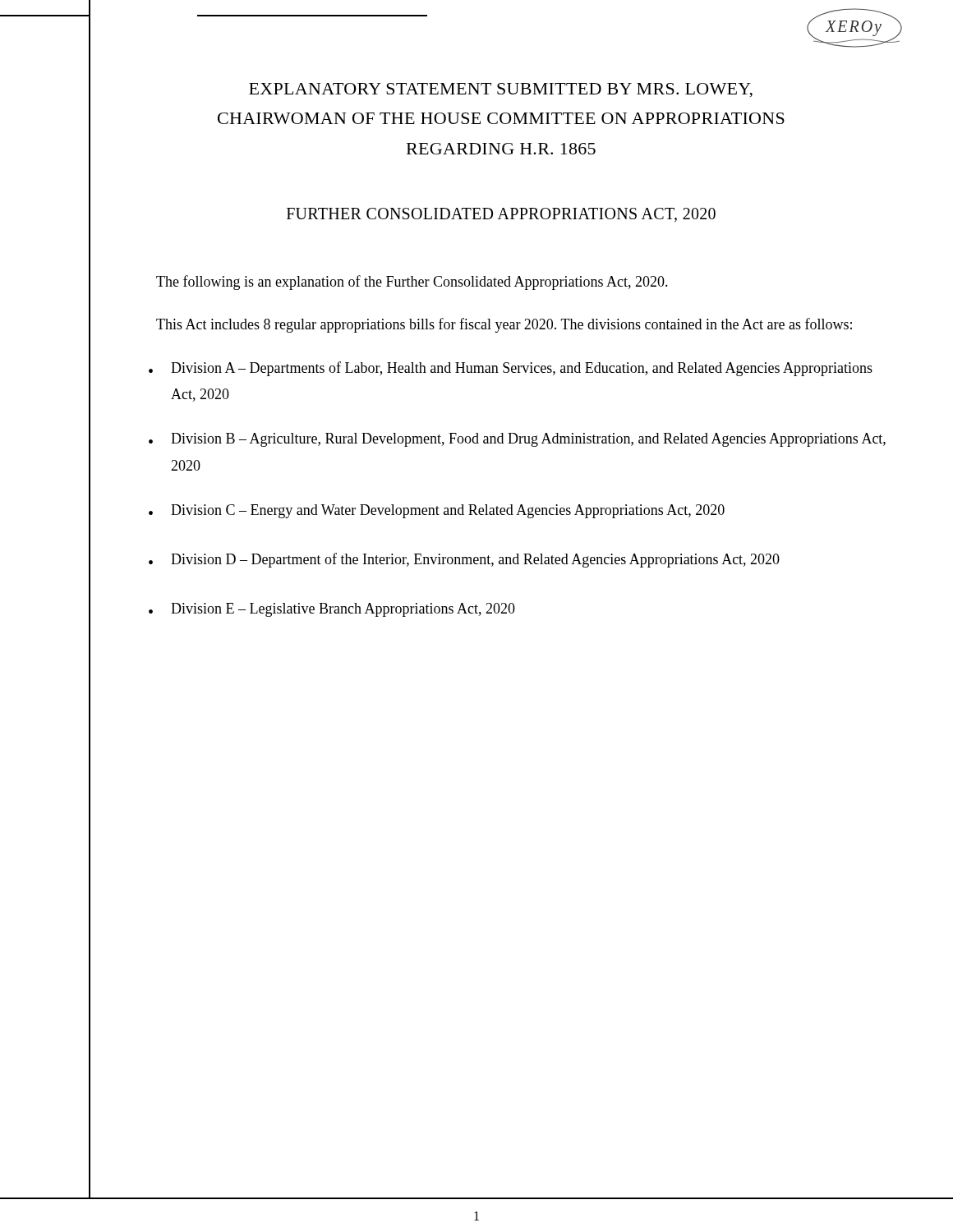Point to the passage starting "• Division A"
Image resolution: width=953 pixels, height=1232 pixels.
click(518, 381)
